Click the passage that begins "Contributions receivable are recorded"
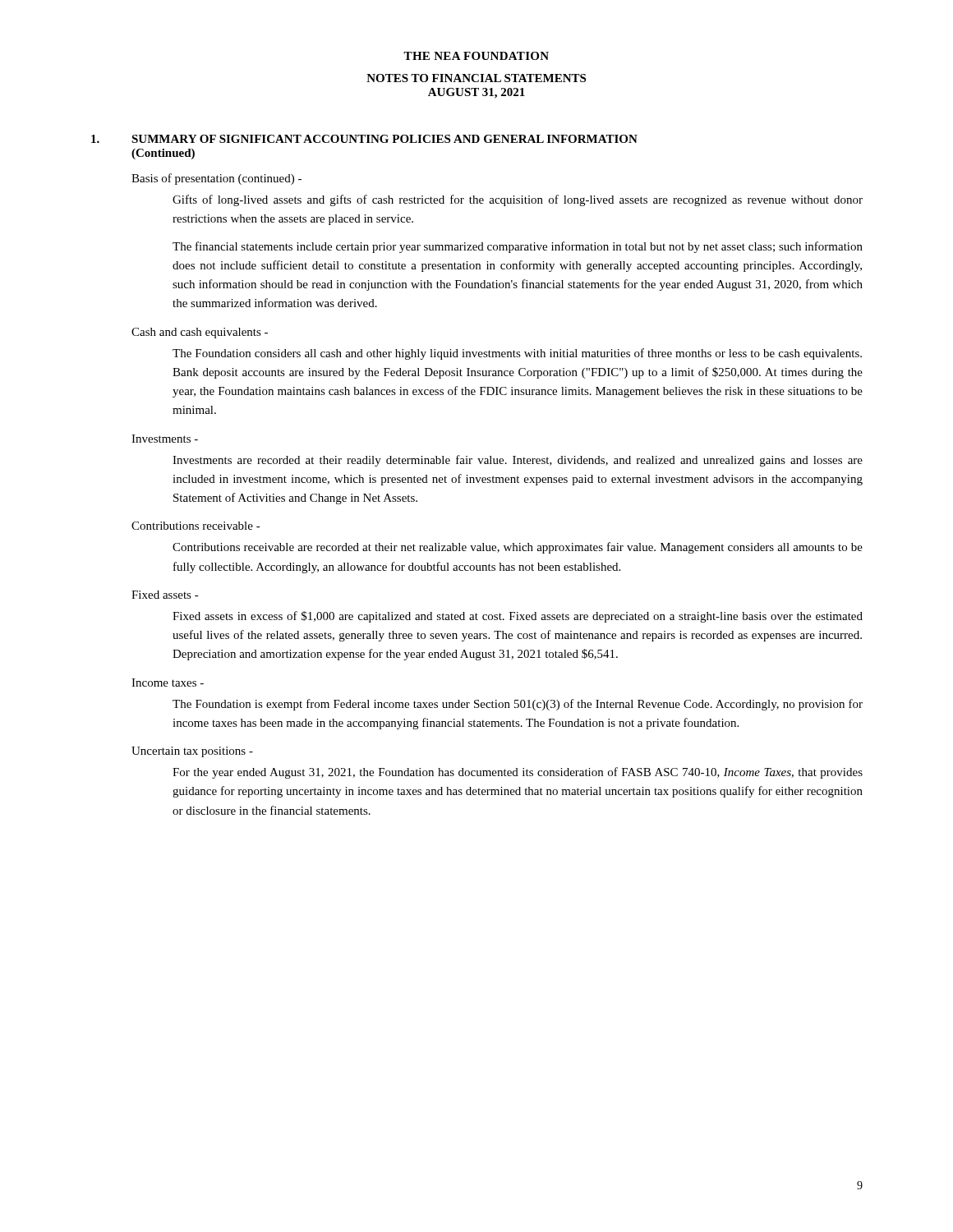The image size is (953, 1232). pyautogui.click(x=518, y=557)
